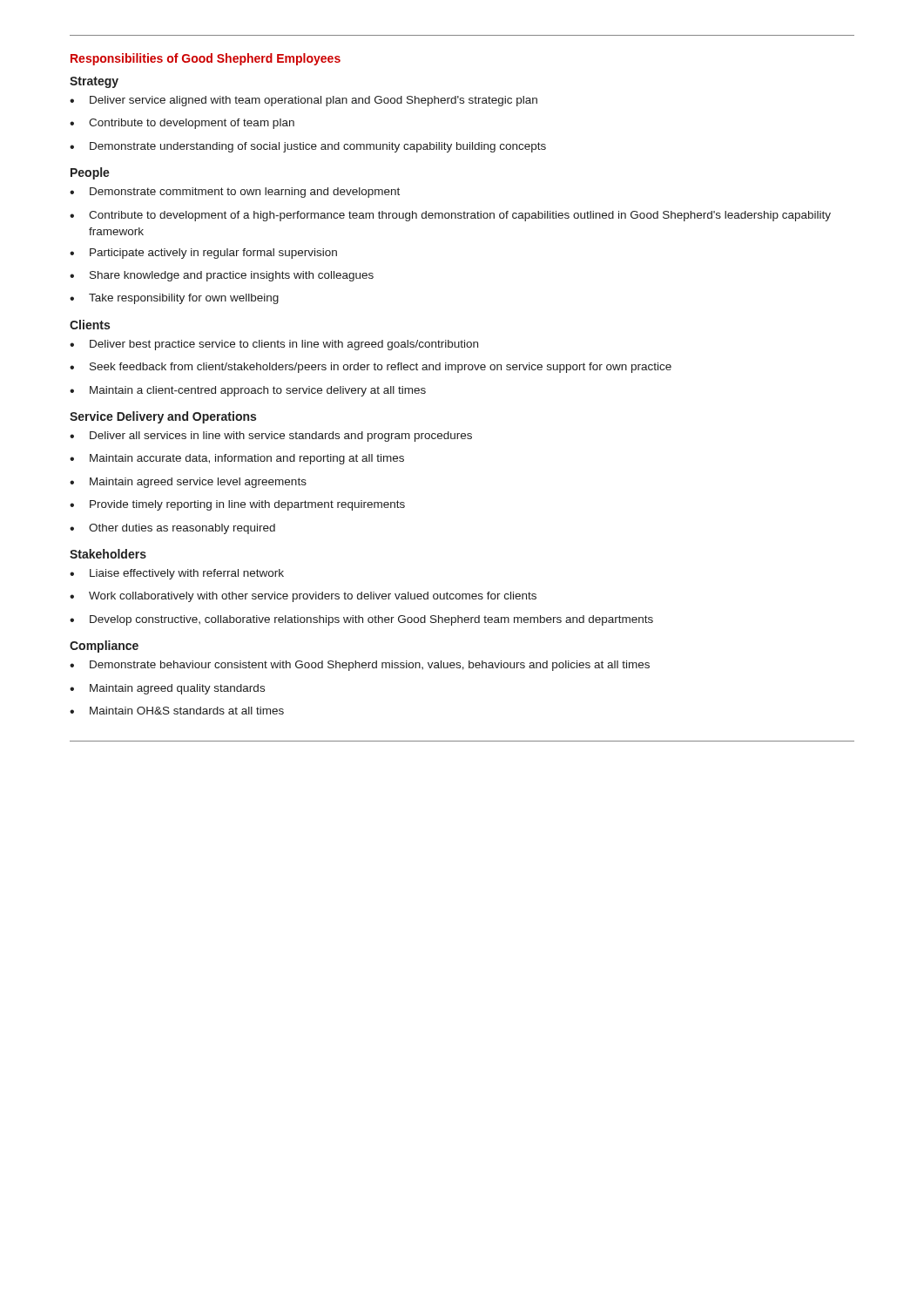924x1307 pixels.
Task: Locate the text starting "• Deliver all services"
Action: tap(462, 437)
